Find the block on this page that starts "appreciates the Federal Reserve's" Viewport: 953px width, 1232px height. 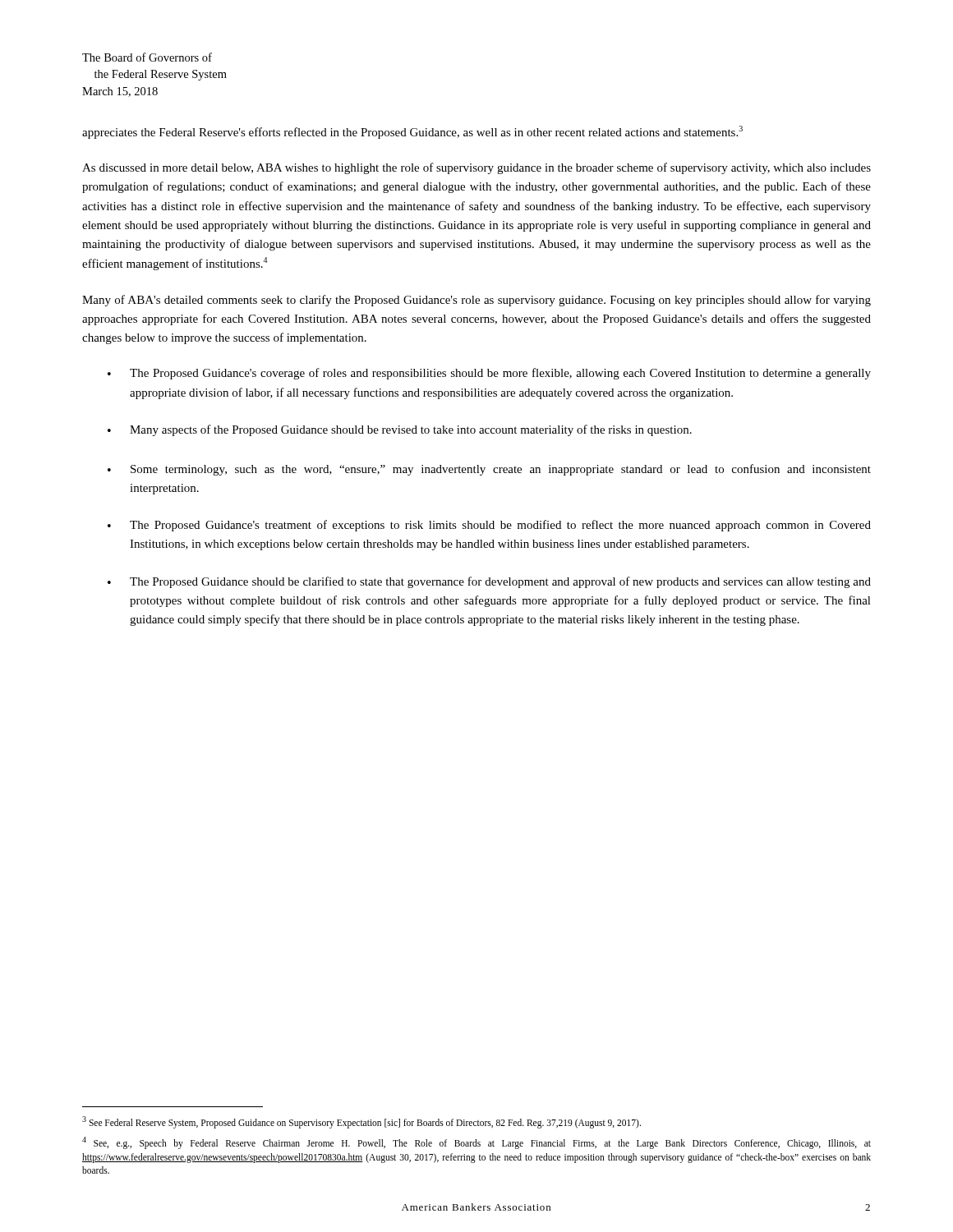tap(413, 131)
